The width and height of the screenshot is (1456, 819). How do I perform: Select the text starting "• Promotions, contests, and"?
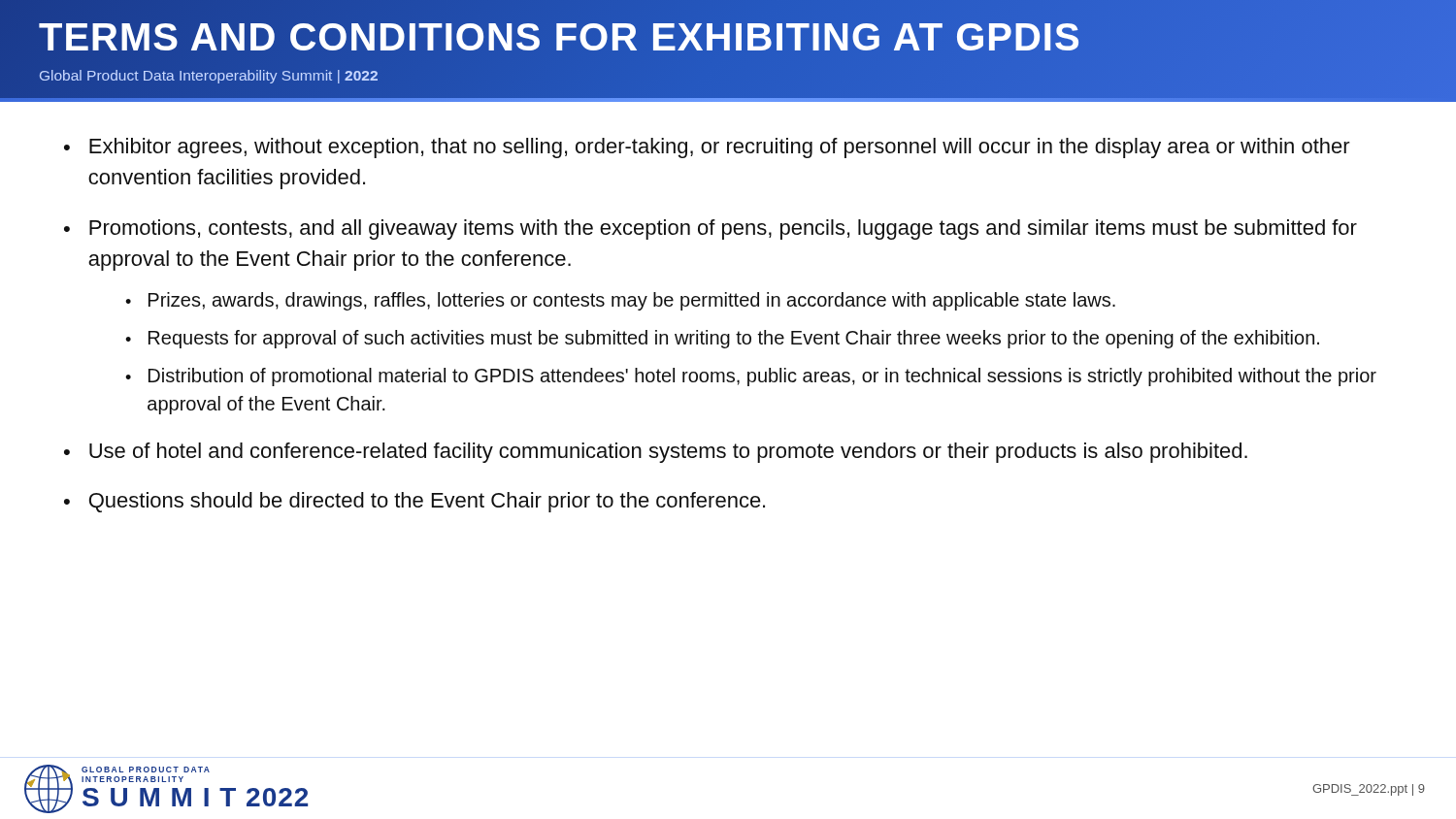coord(728,243)
